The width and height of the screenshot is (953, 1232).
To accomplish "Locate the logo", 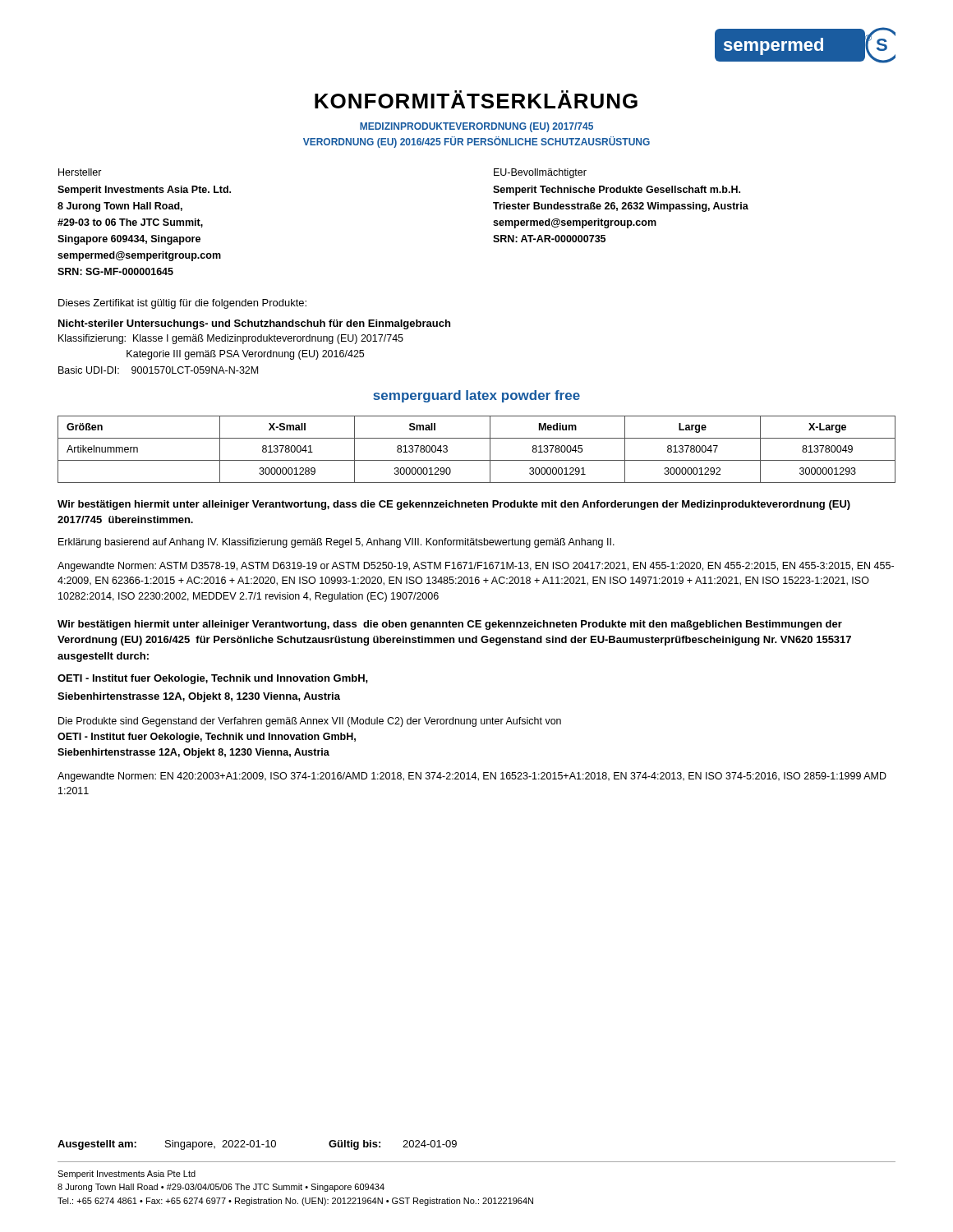I will (x=476, y=40).
